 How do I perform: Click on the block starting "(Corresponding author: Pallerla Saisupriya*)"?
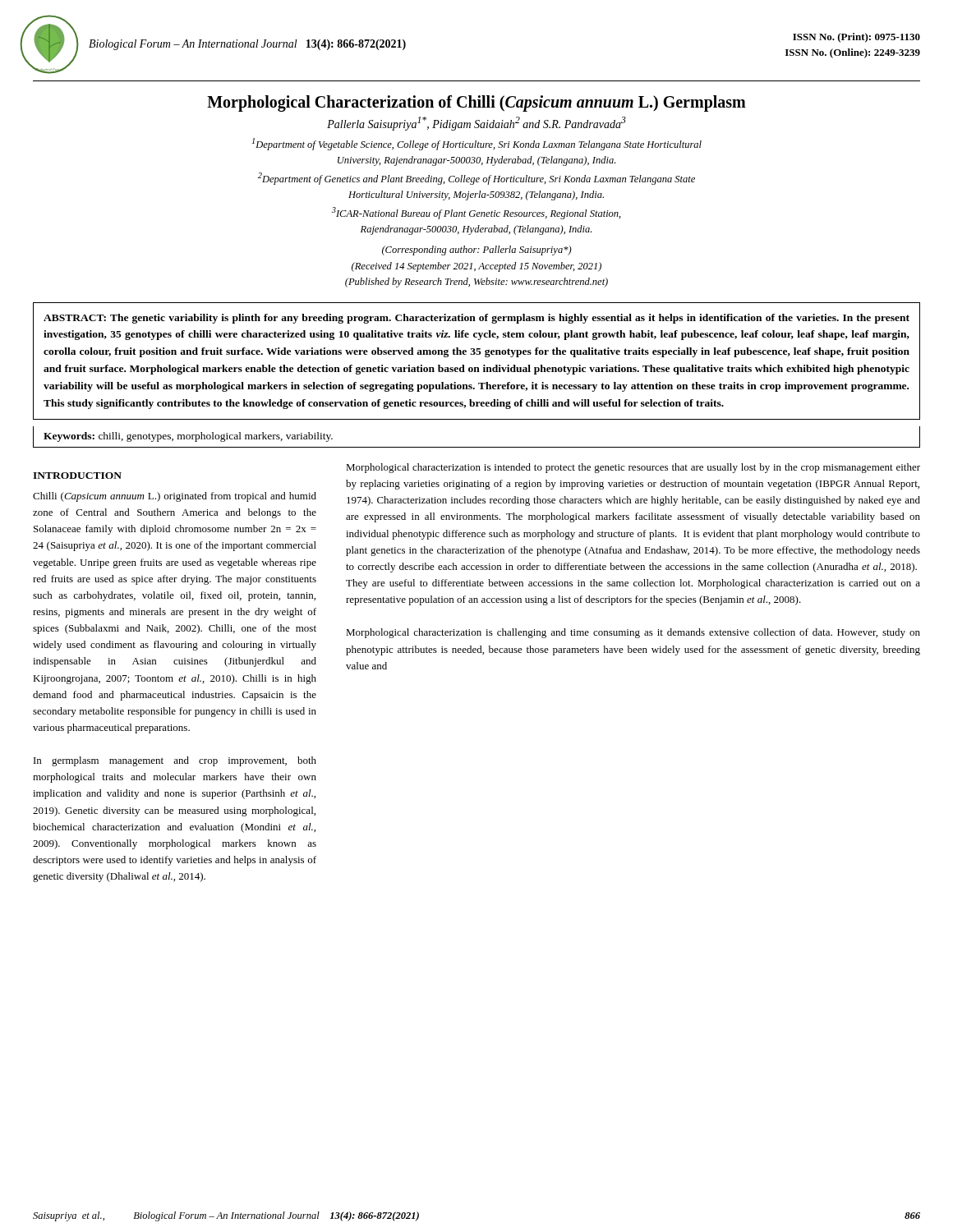click(476, 266)
